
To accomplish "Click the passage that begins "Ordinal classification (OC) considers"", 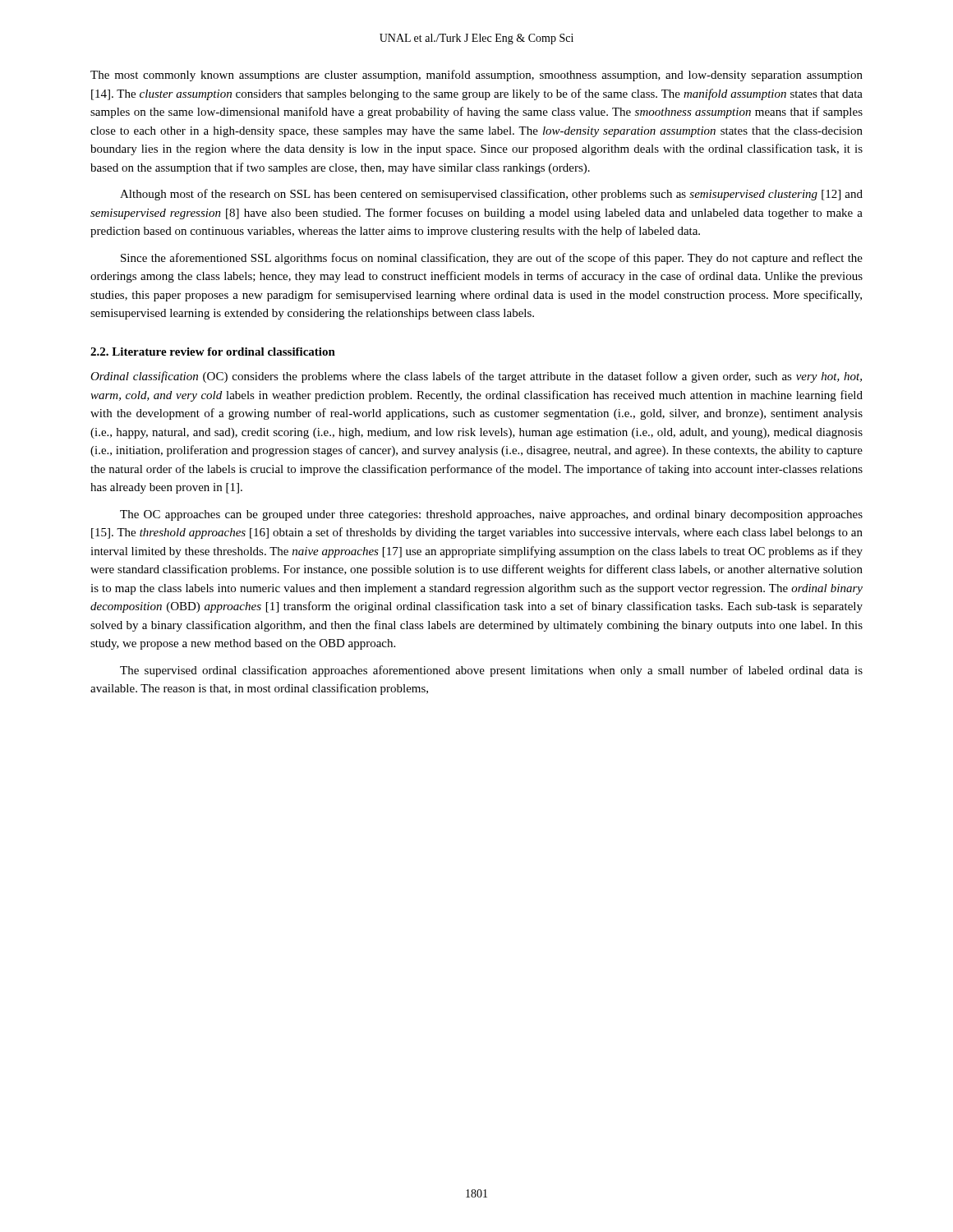I will click(x=476, y=432).
